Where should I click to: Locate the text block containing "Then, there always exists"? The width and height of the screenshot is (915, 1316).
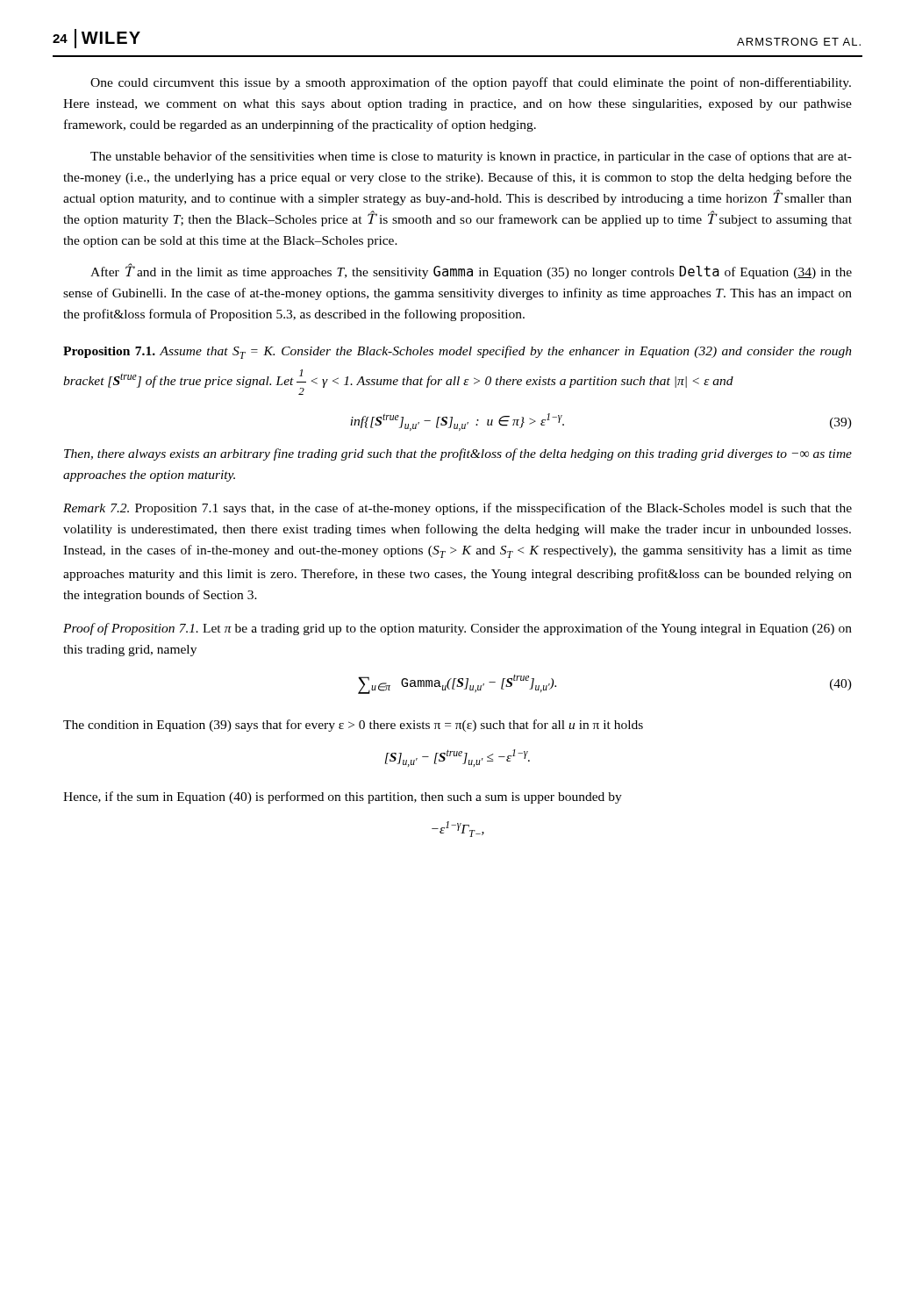click(x=458, y=464)
